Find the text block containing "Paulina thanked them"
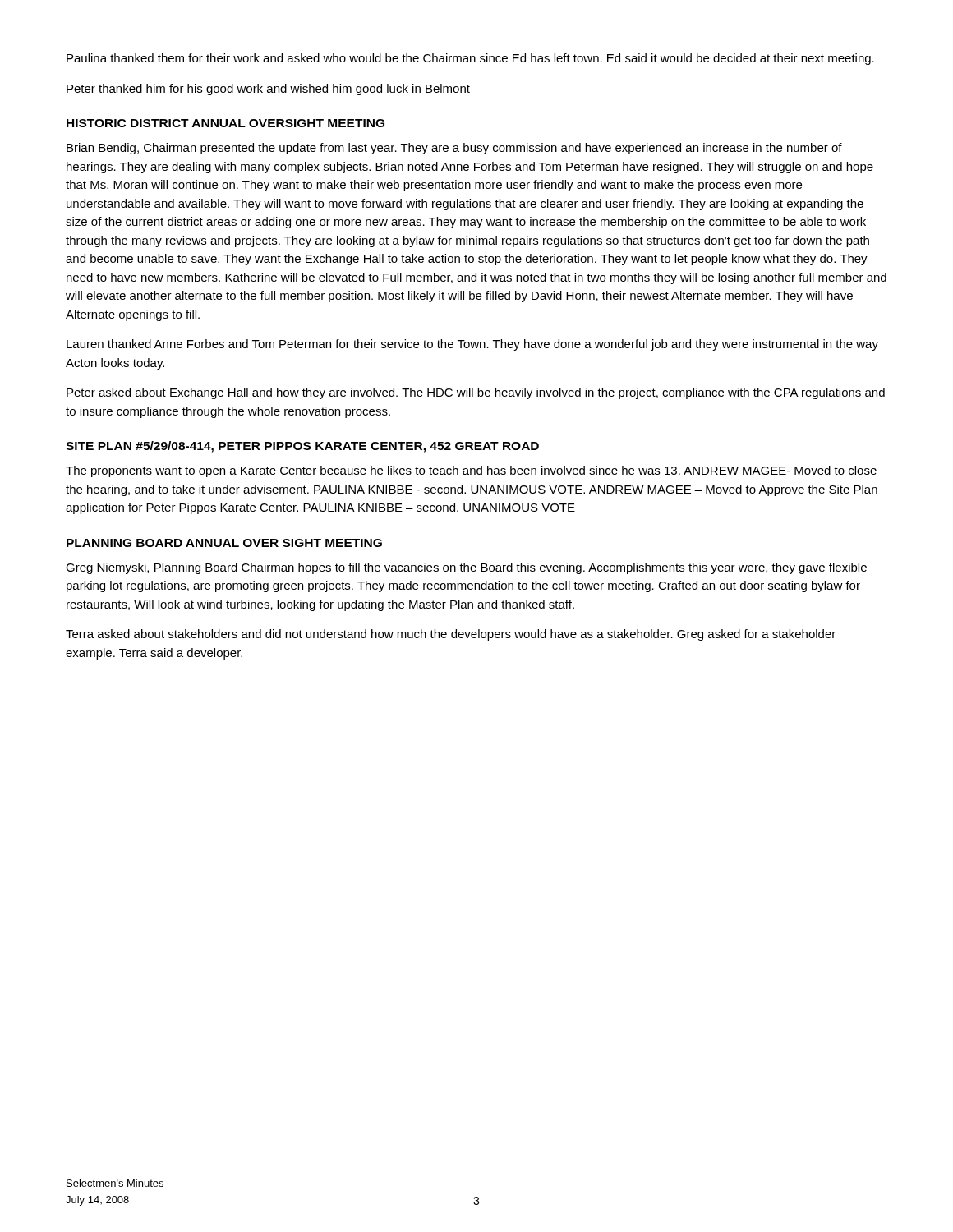953x1232 pixels. tap(470, 58)
